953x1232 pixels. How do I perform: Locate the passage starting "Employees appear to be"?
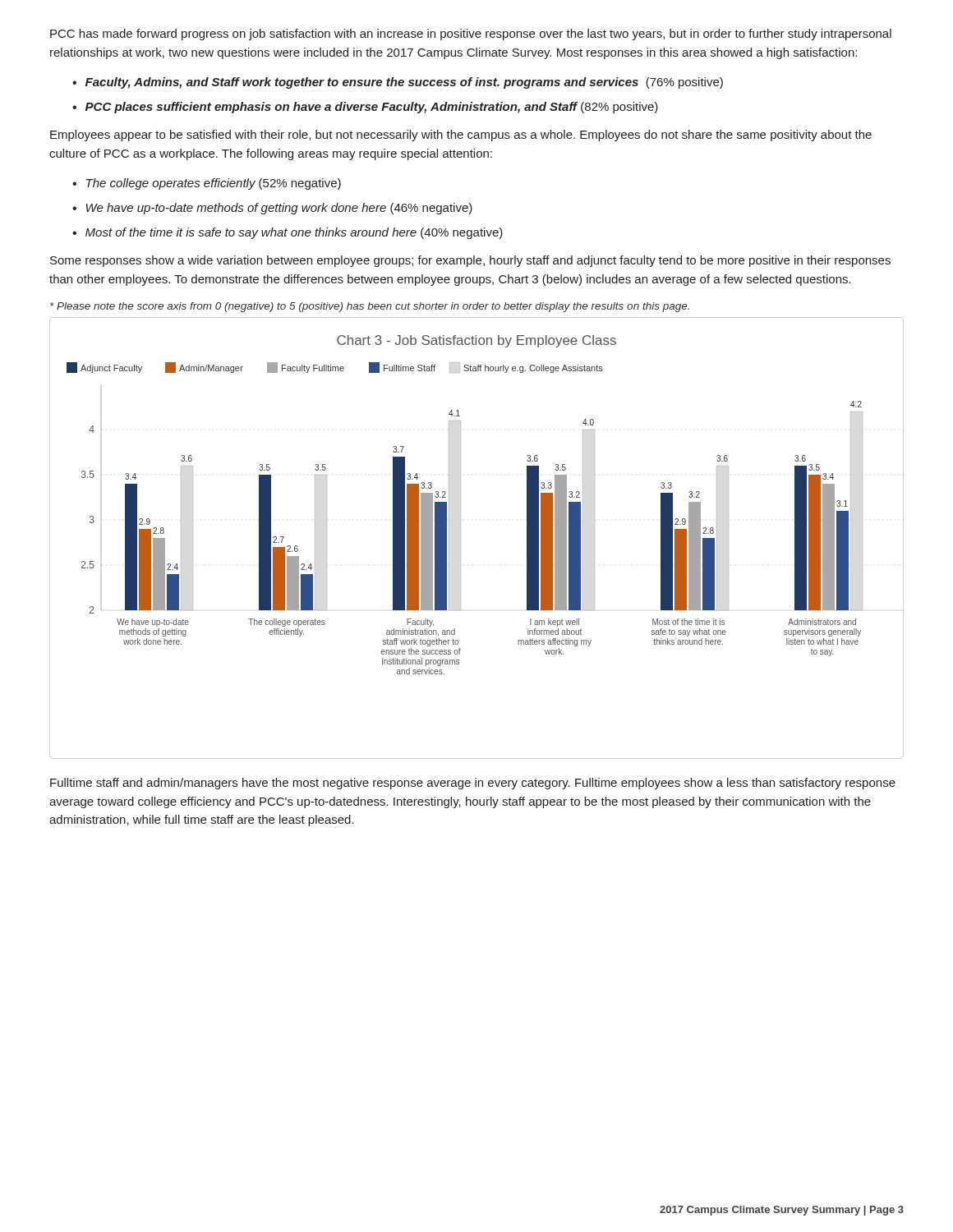pyautogui.click(x=461, y=144)
